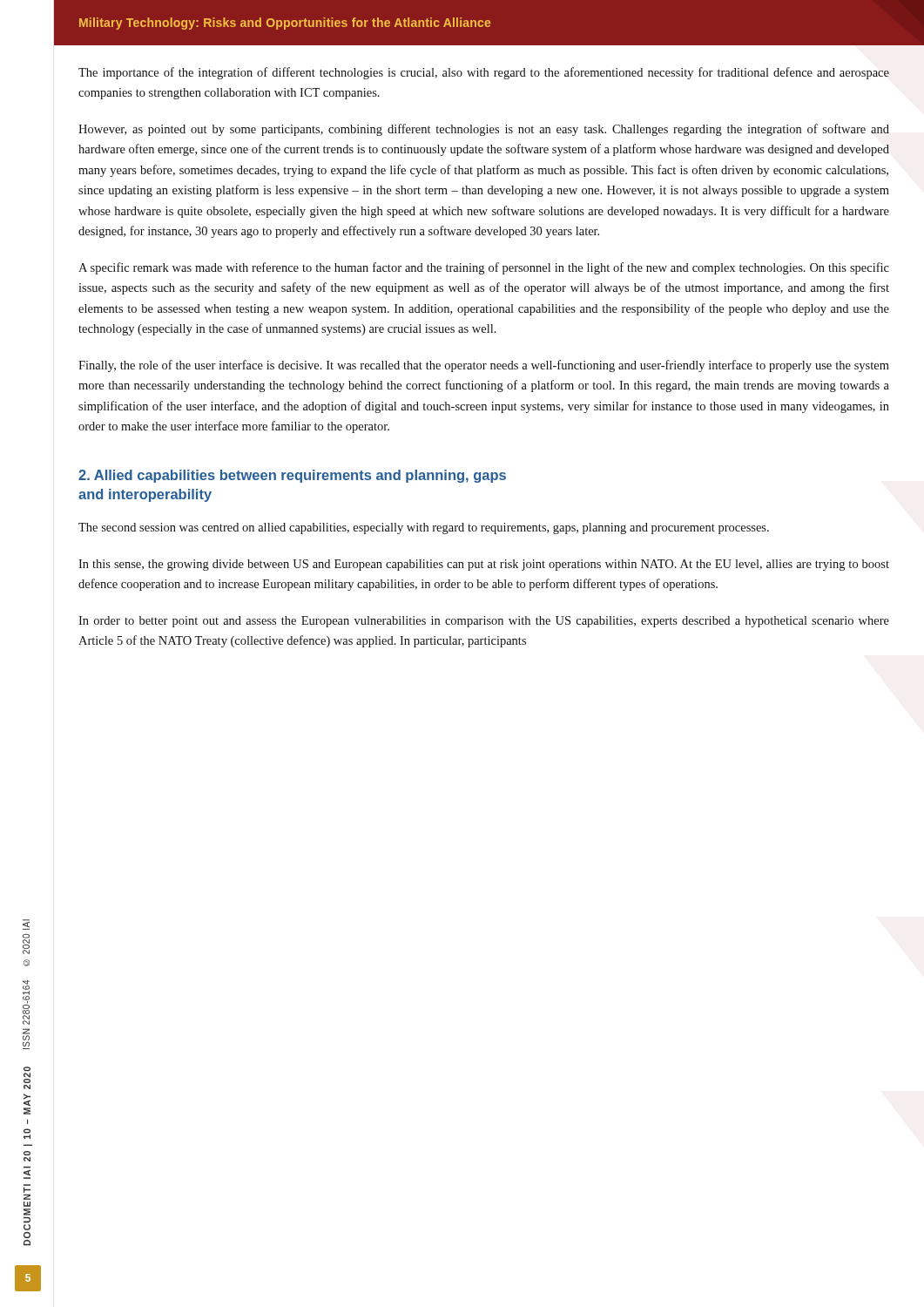Find the block starting "In this sense, the growing"
The height and width of the screenshot is (1307, 924).
(x=484, y=574)
